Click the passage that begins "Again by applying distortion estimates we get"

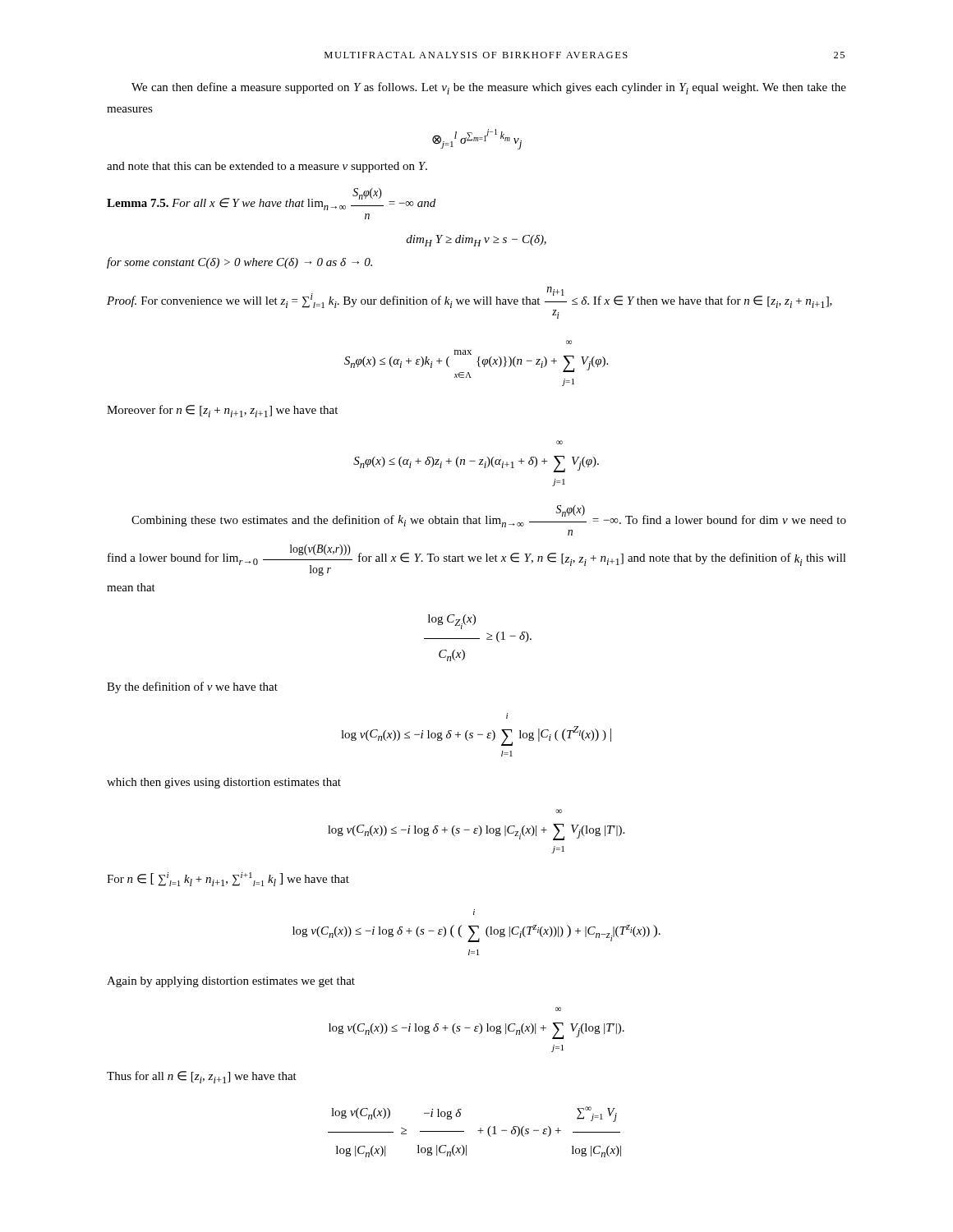click(x=231, y=982)
